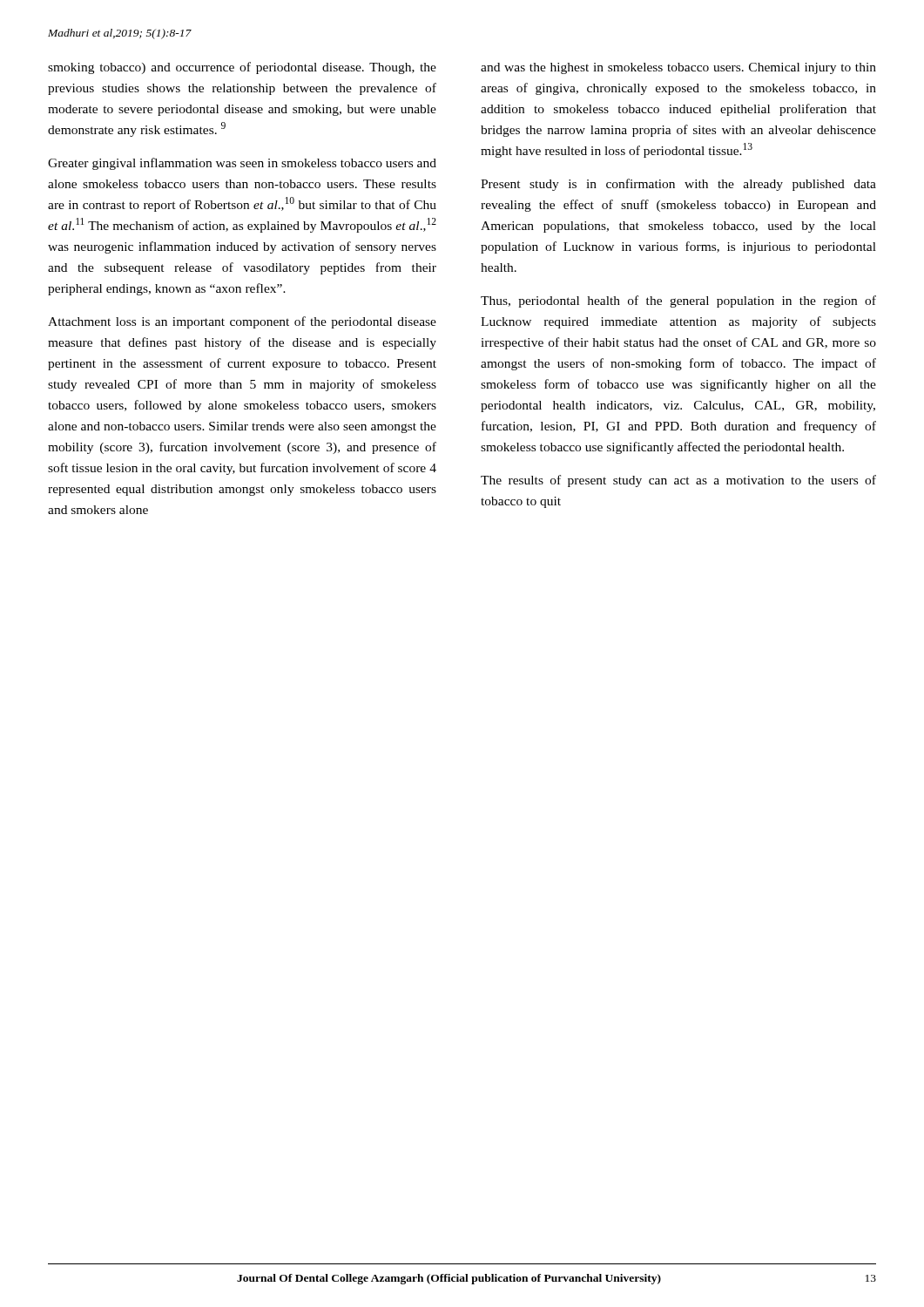Viewport: 924px width, 1307px height.
Task: Locate the block of text that opens with "Greater gingival inflammation was seen in smokeless tobacco"
Action: 242,226
